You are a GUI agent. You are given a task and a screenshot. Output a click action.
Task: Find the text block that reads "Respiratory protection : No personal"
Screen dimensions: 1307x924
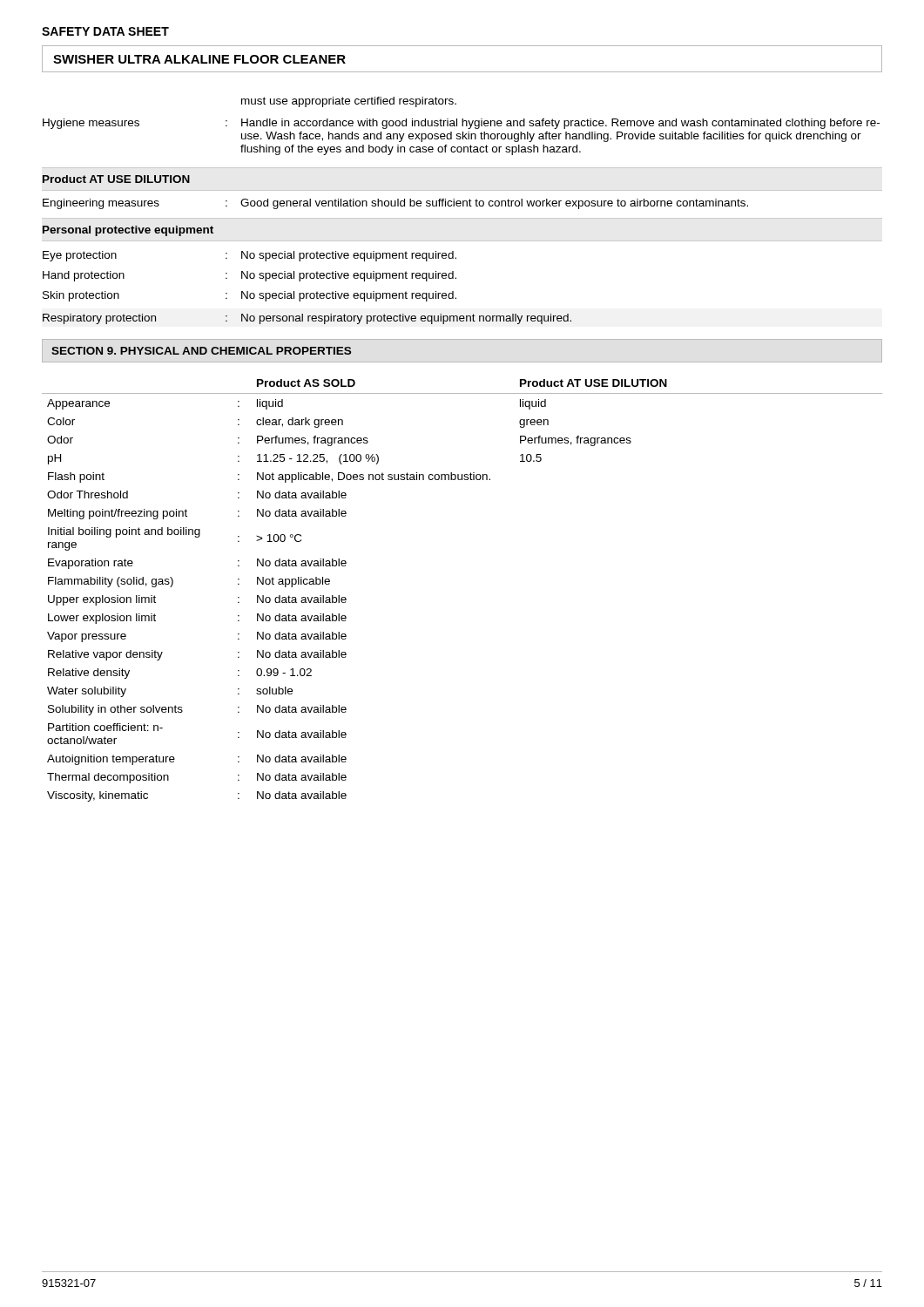pos(462,318)
